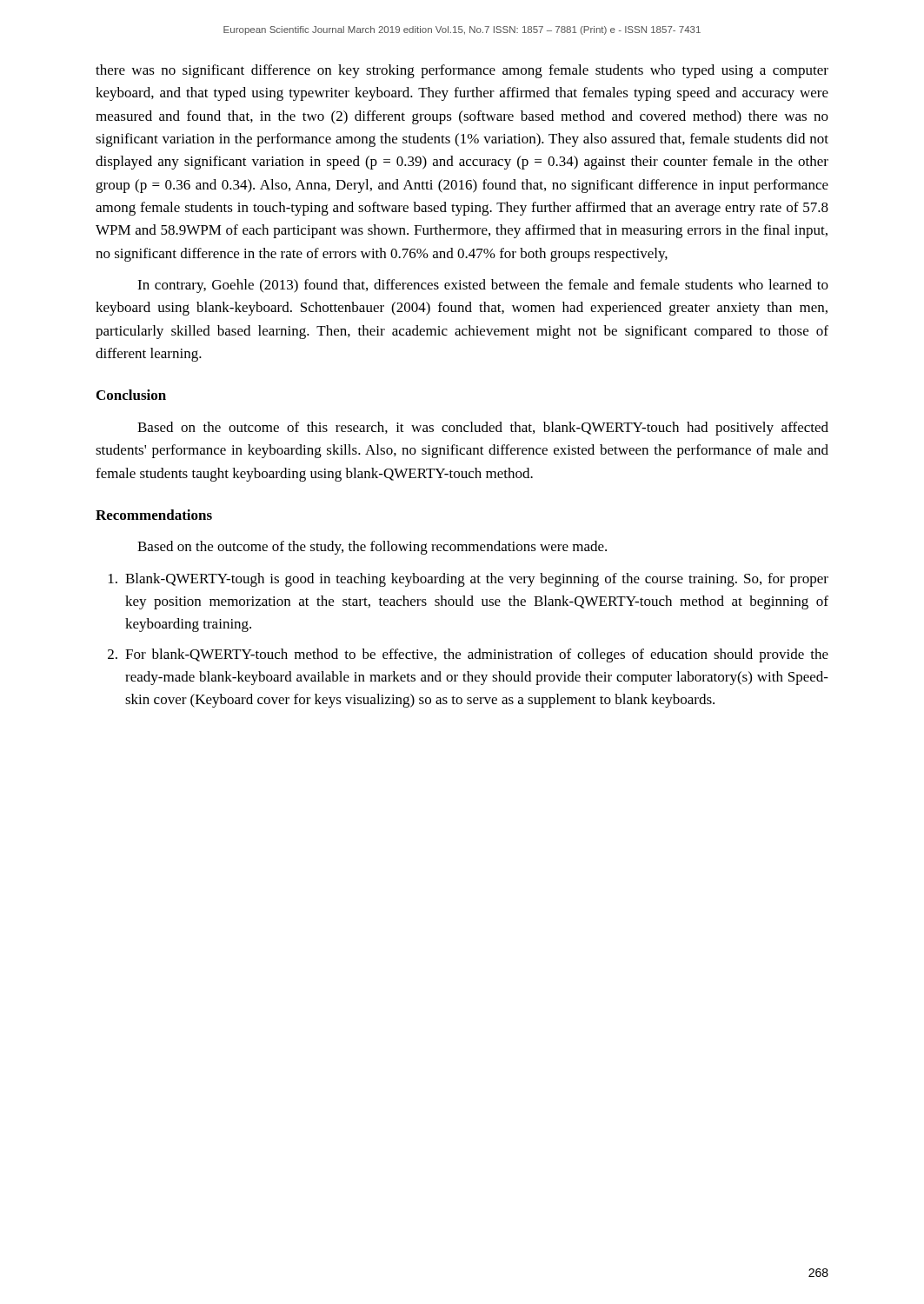Find the list item containing "2. For blank-QWERTY-touch method to be effective, the"
The height and width of the screenshot is (1304, 924).
point(462,677)
